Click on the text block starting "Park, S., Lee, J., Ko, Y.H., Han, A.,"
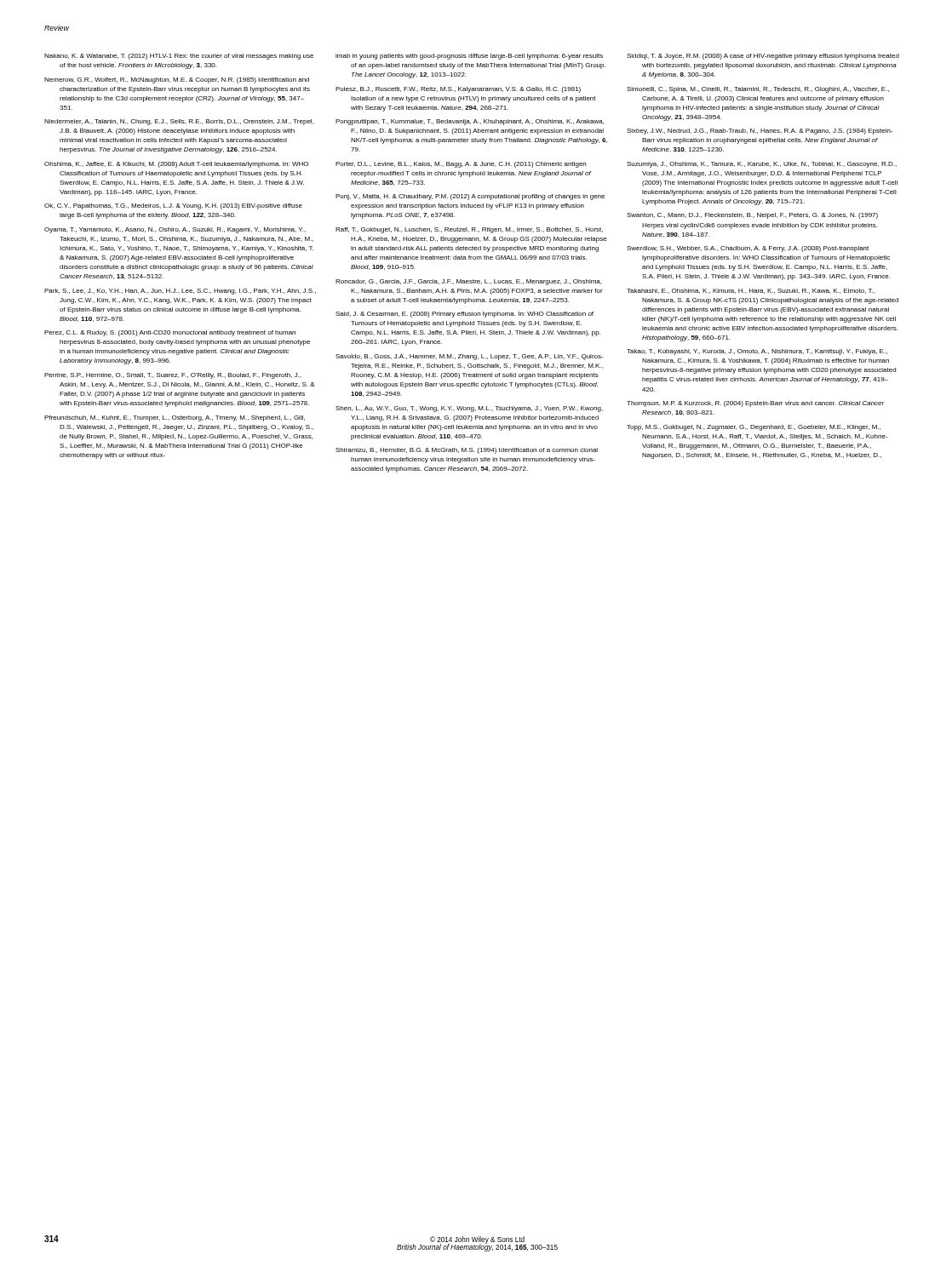Image resolution: width=952 pixels, height=1277 pixels. (x=180, y=305)
